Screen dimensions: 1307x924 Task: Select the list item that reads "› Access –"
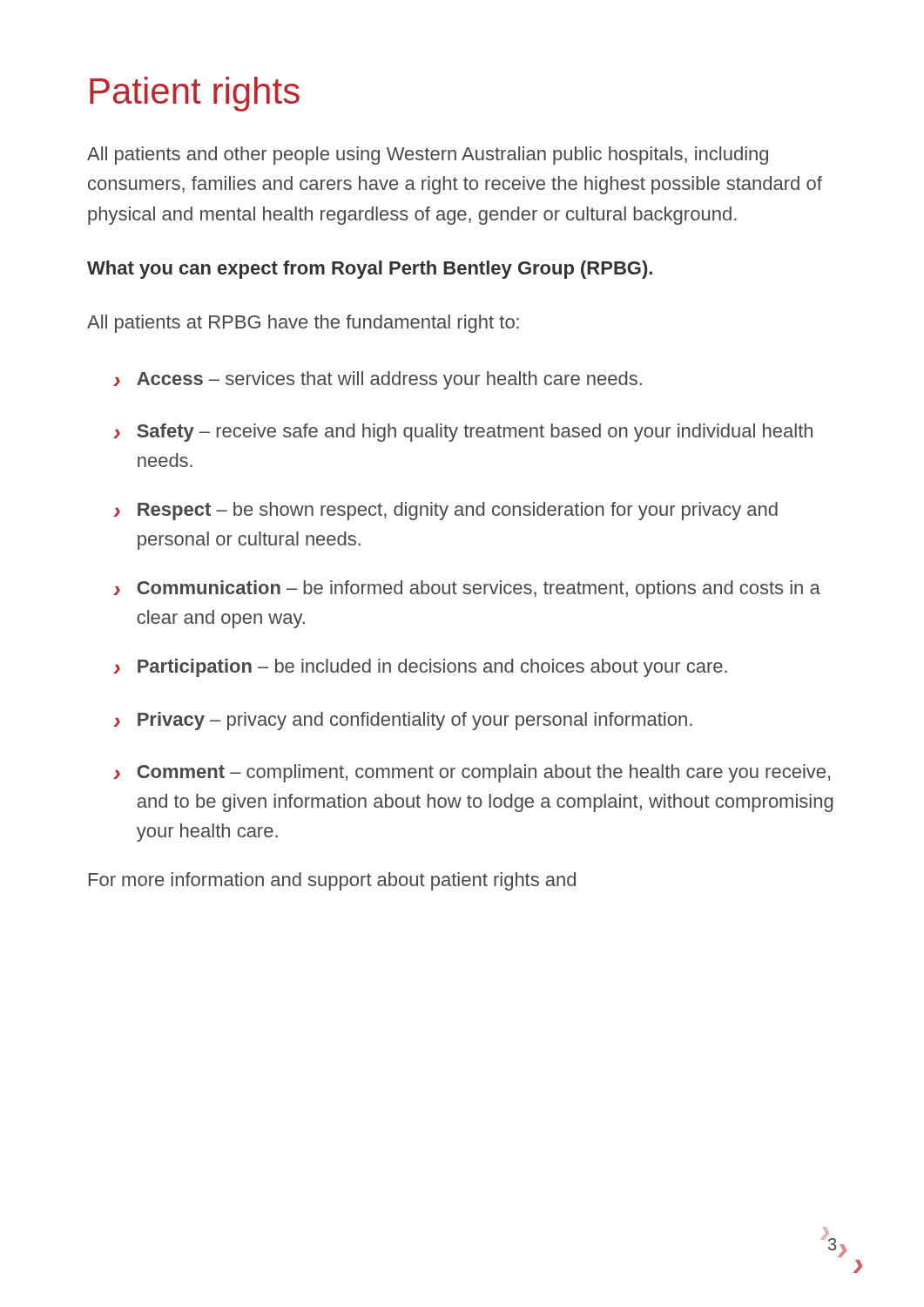coord(475,381)
